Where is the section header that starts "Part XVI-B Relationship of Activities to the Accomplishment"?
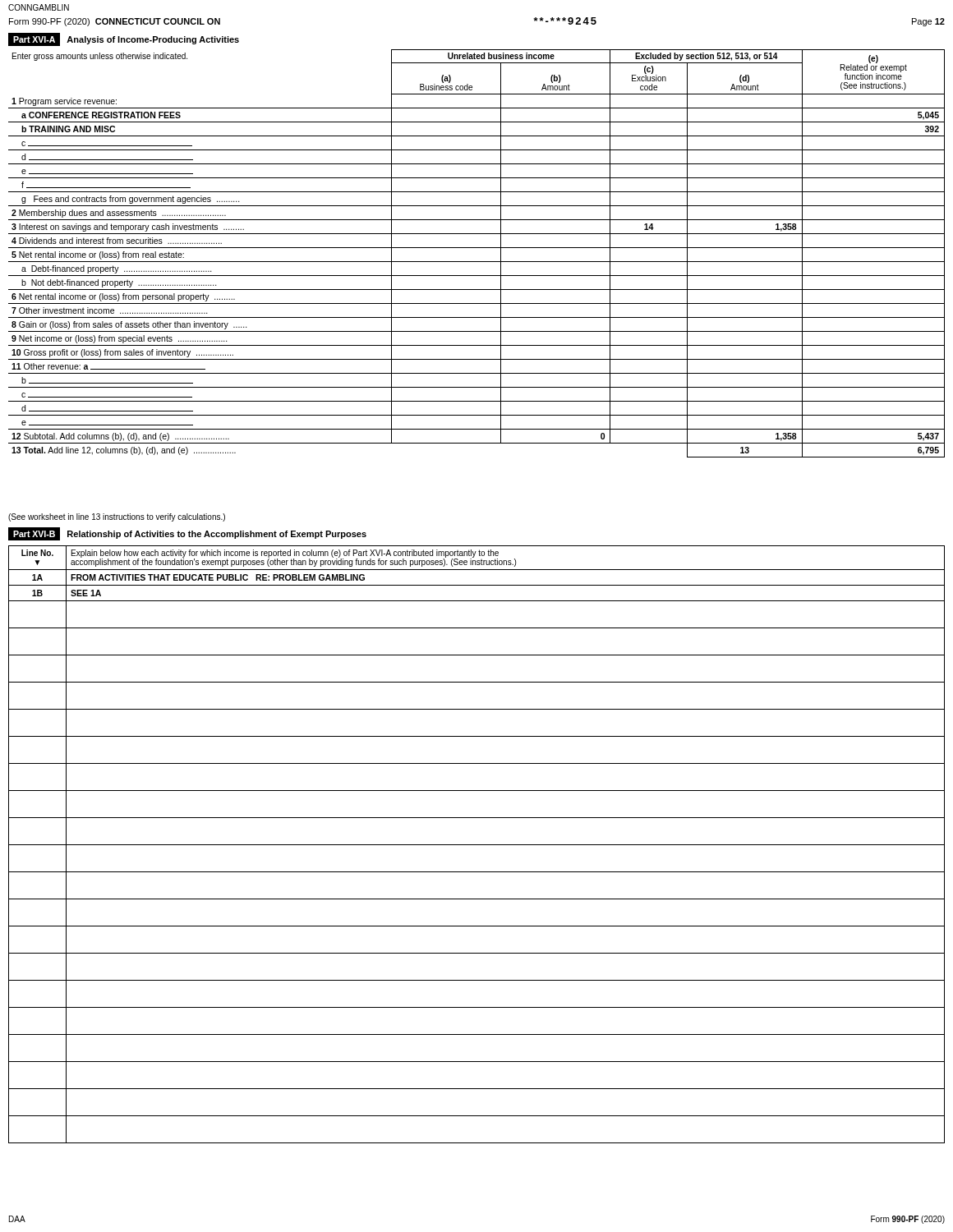 tap(187, 534)
